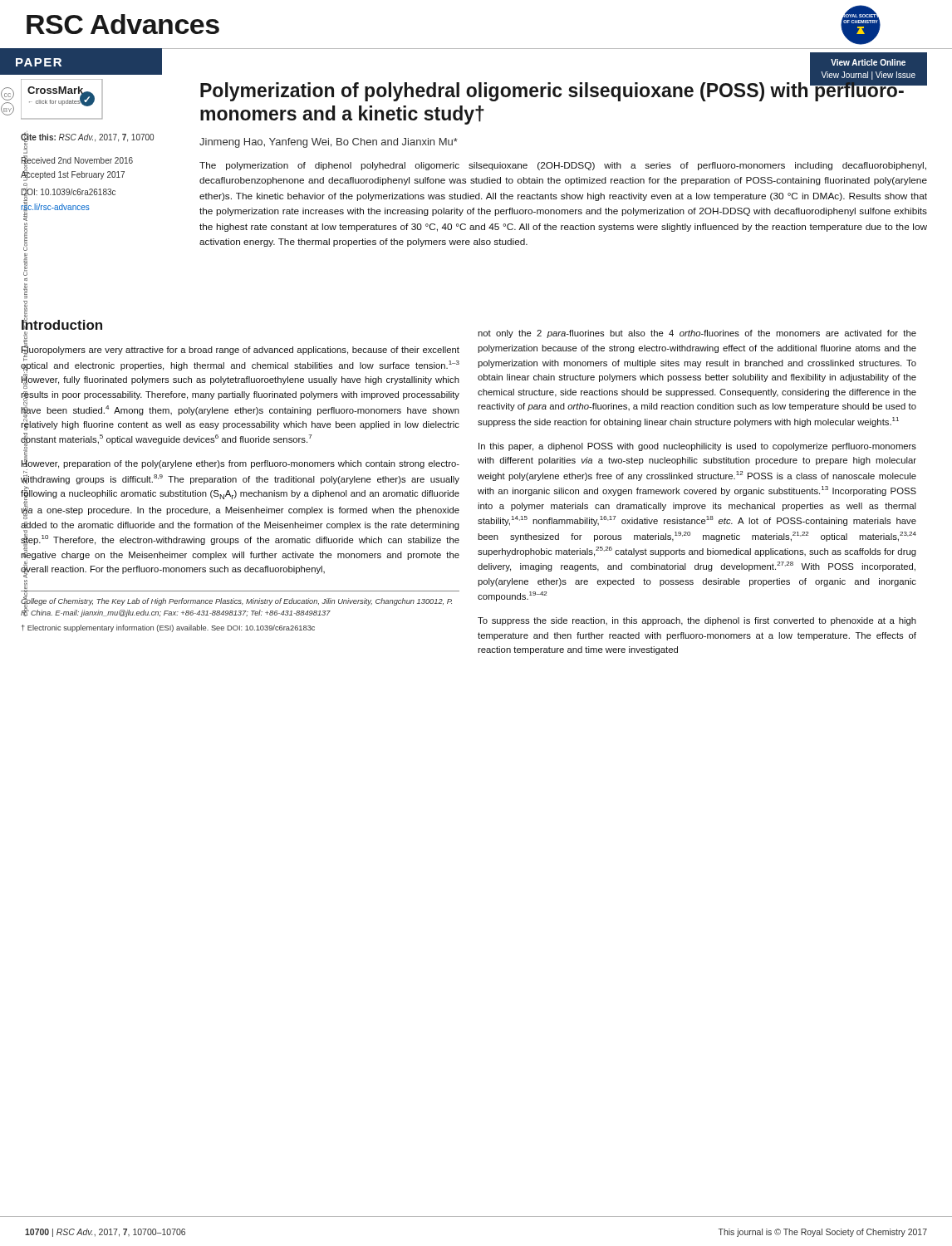952x1246 pixels.
Task: Navigate to the text block starting "Cite this: RSC"
Action: pyautogui.click(x=87, y=137)
